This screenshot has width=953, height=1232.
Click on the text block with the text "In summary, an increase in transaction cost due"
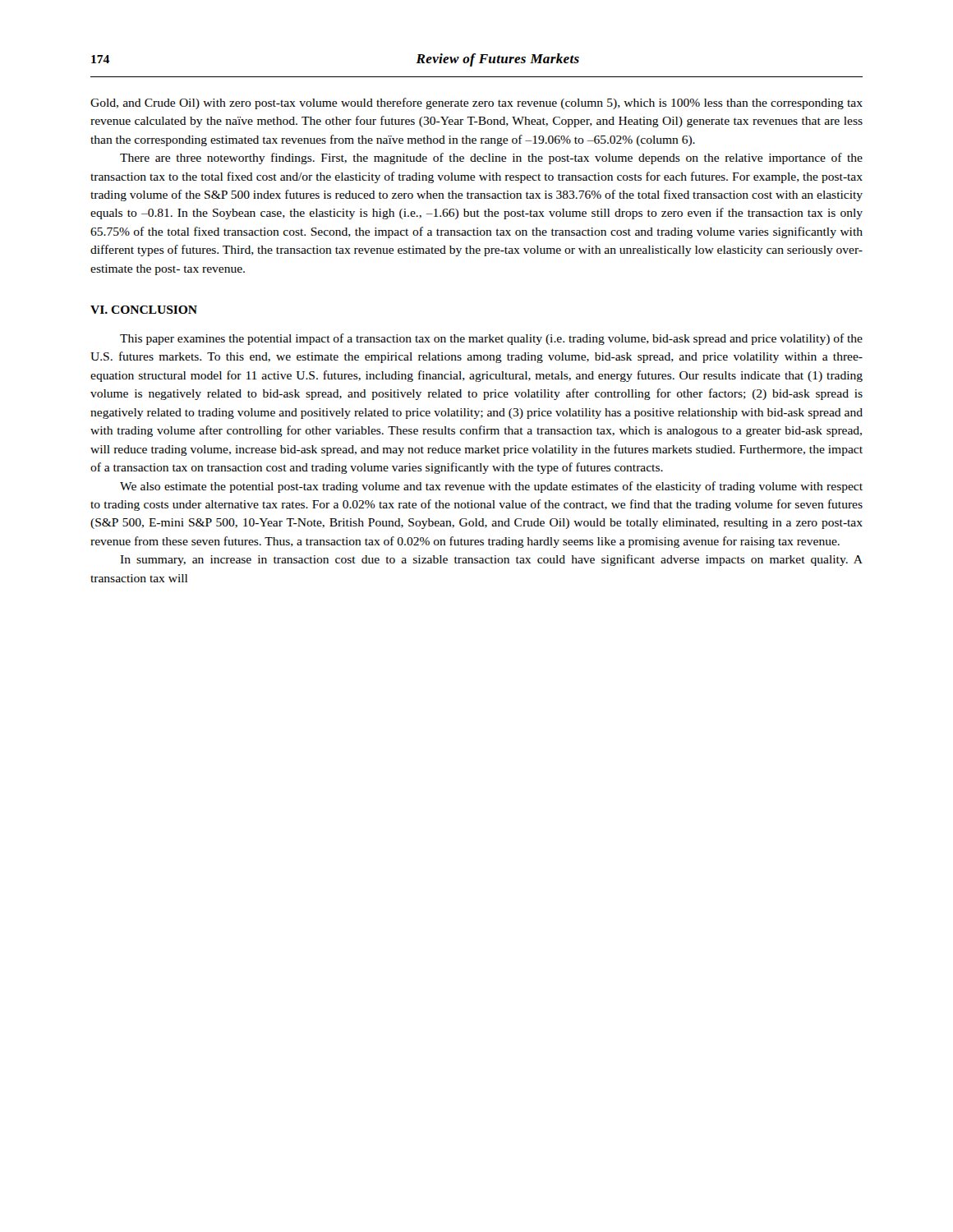[476, 569]
